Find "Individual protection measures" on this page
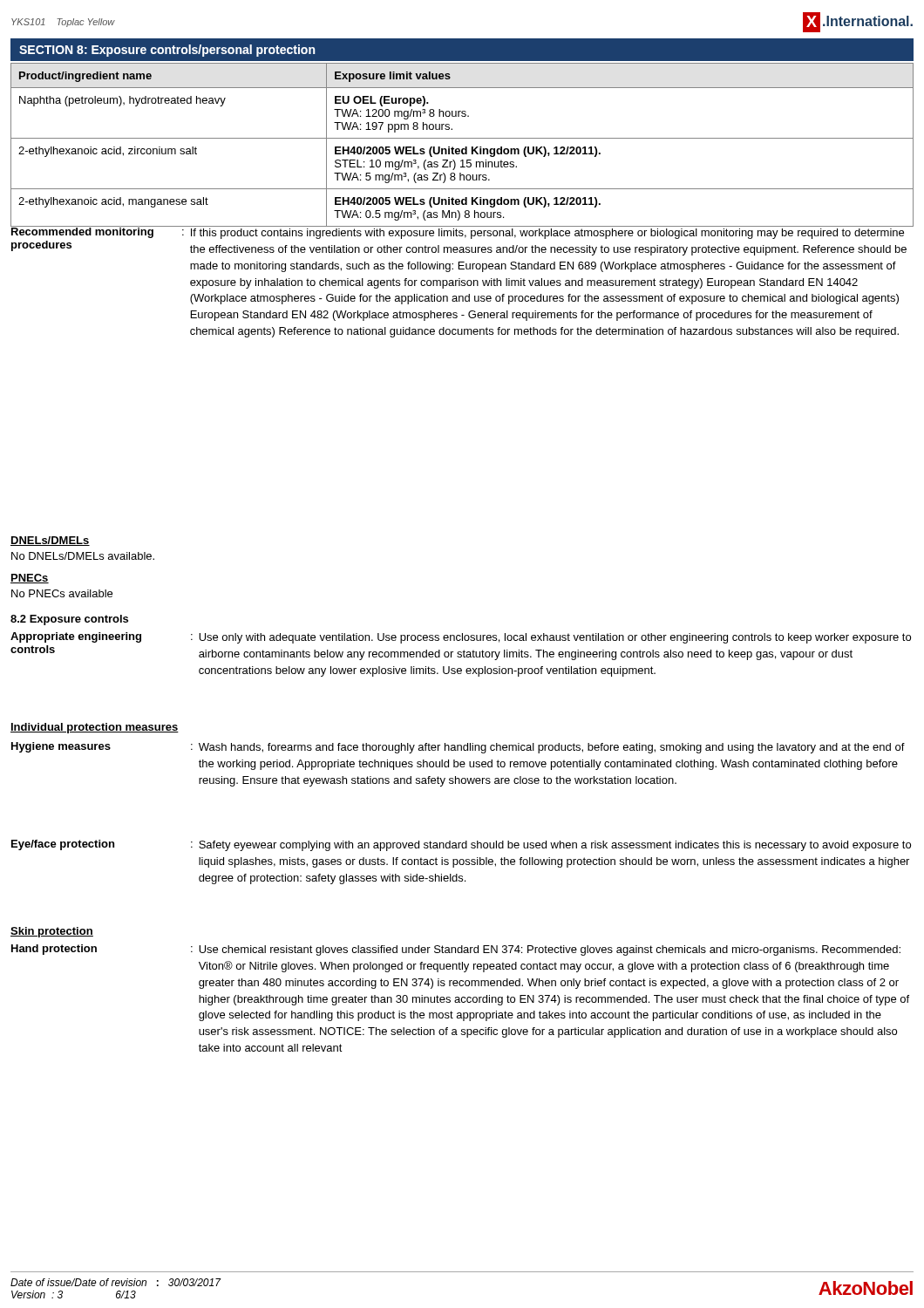924x1308 pixels. point(94,727)
